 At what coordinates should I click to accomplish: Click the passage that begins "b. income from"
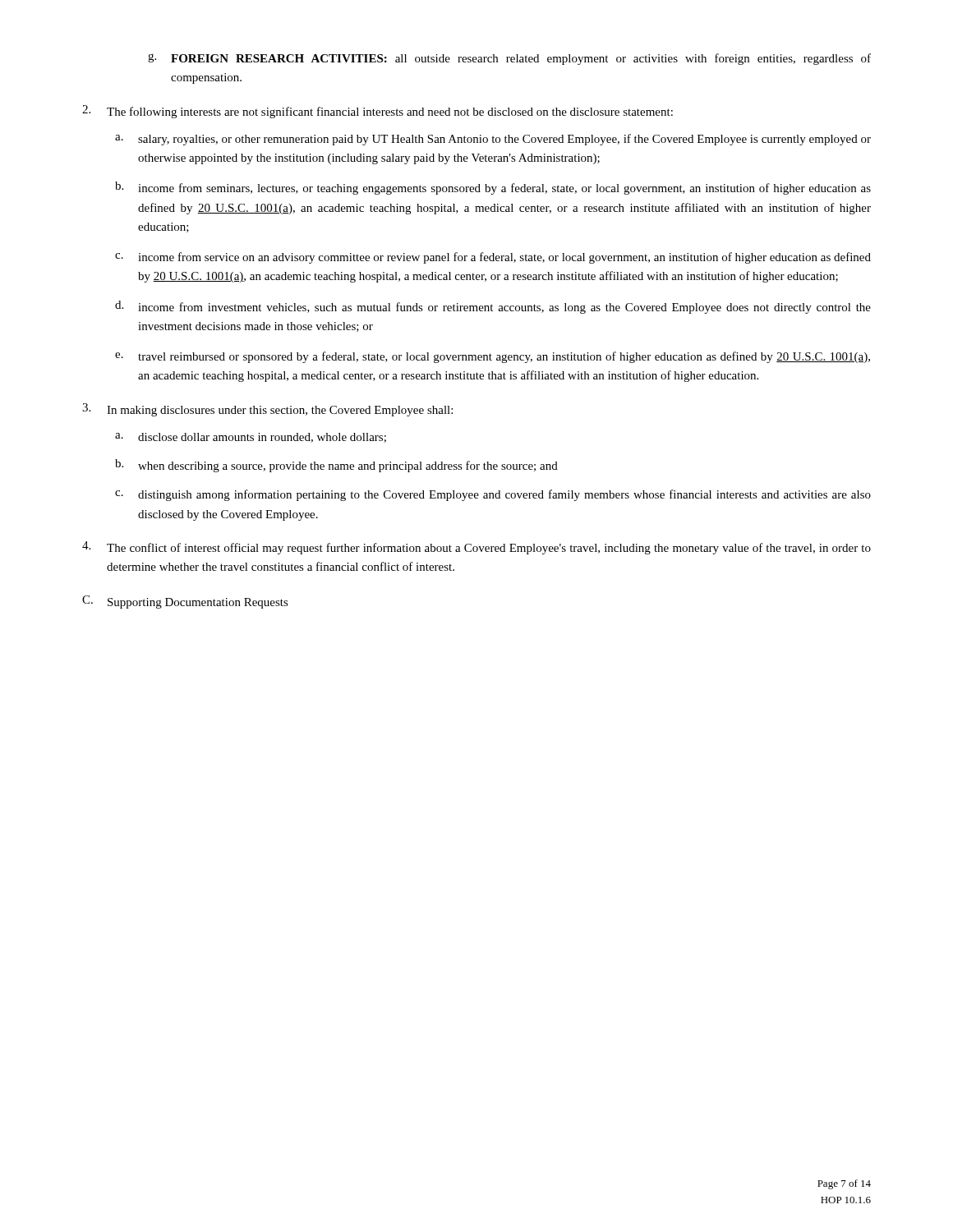tap(493, 208)
